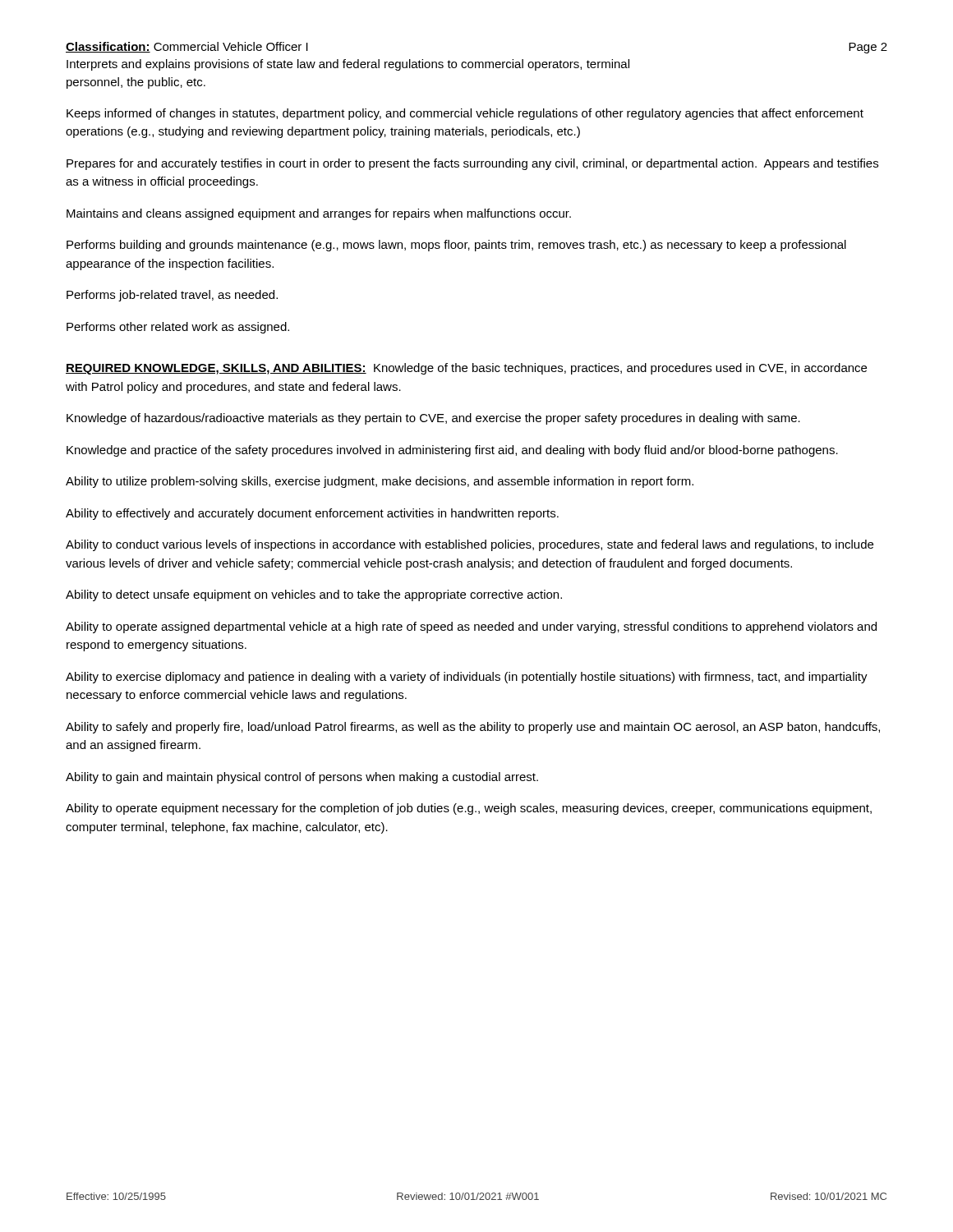Point to the passage starting "Ability to utilize problem-solving skills, exercise judgment, make"
Image resolution: width=953 pixels, height=1232 pixels.
tap(380, 481)
